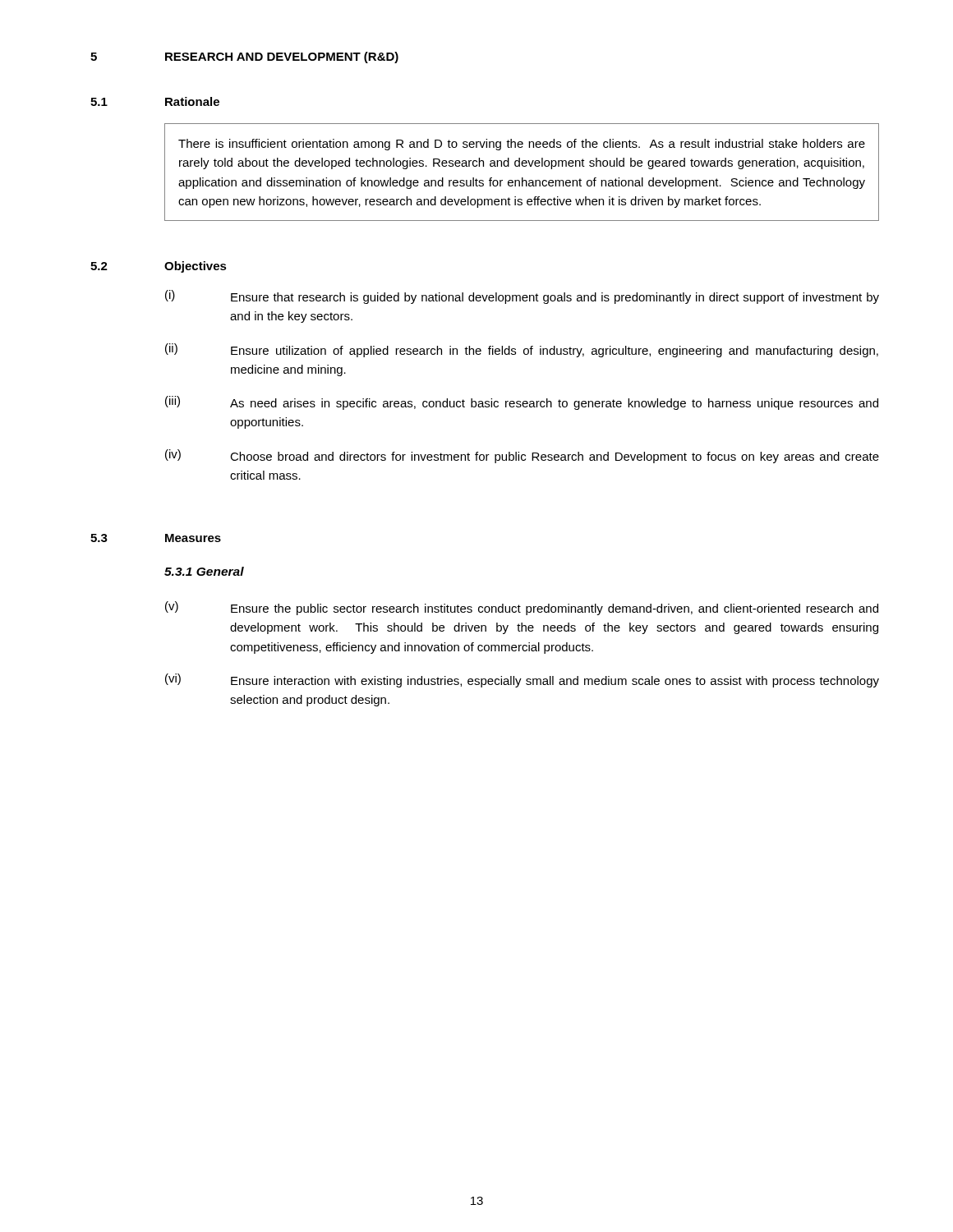Select the section header that reads "5.2 Objectives"

(158, 266)
